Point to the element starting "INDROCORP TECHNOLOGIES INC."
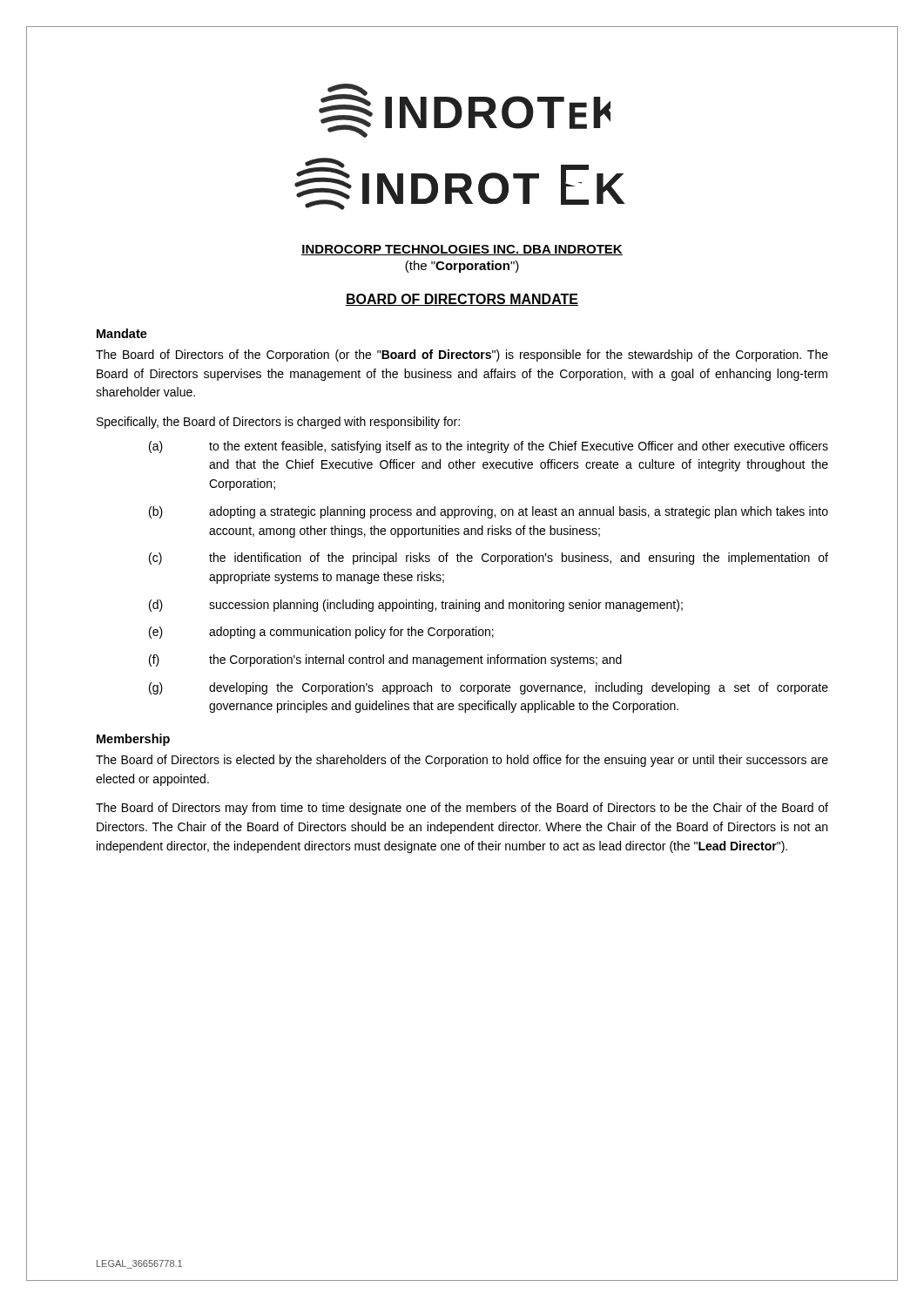This screenshot has height=1307, width=924. 462,257
